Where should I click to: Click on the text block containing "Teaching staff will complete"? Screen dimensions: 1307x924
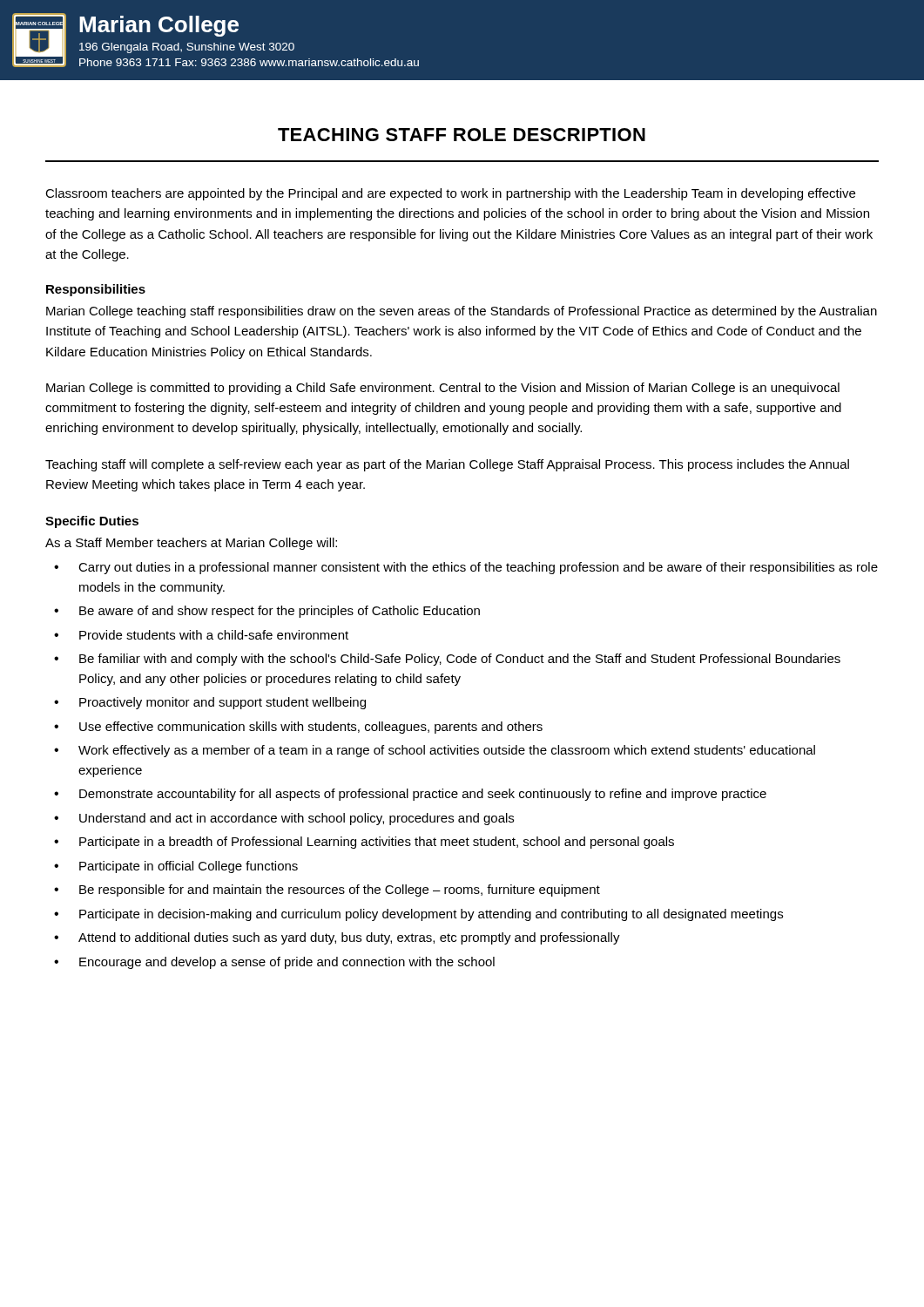click(448, 474)
